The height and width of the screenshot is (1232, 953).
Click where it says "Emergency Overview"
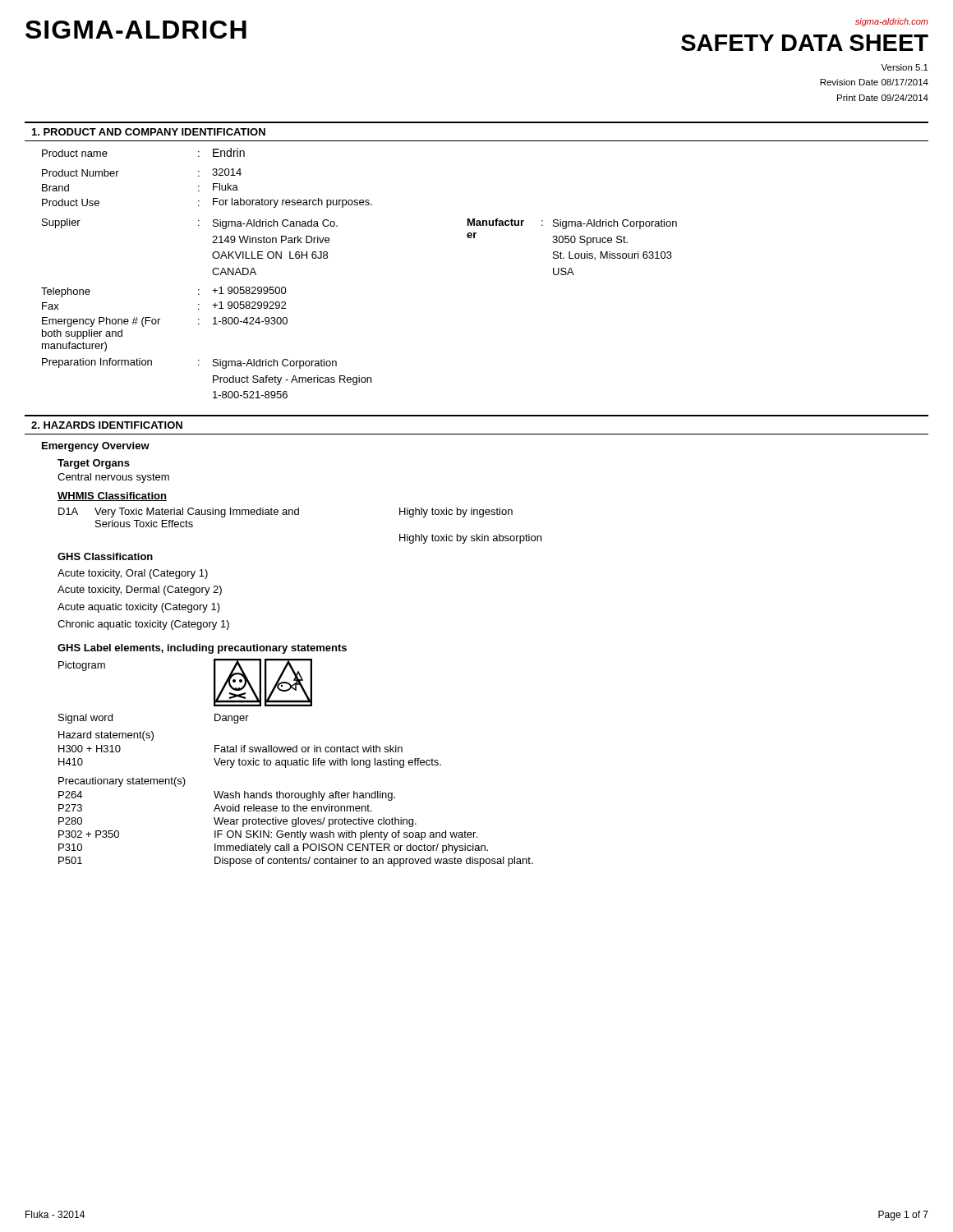click(x=95, y=445)
